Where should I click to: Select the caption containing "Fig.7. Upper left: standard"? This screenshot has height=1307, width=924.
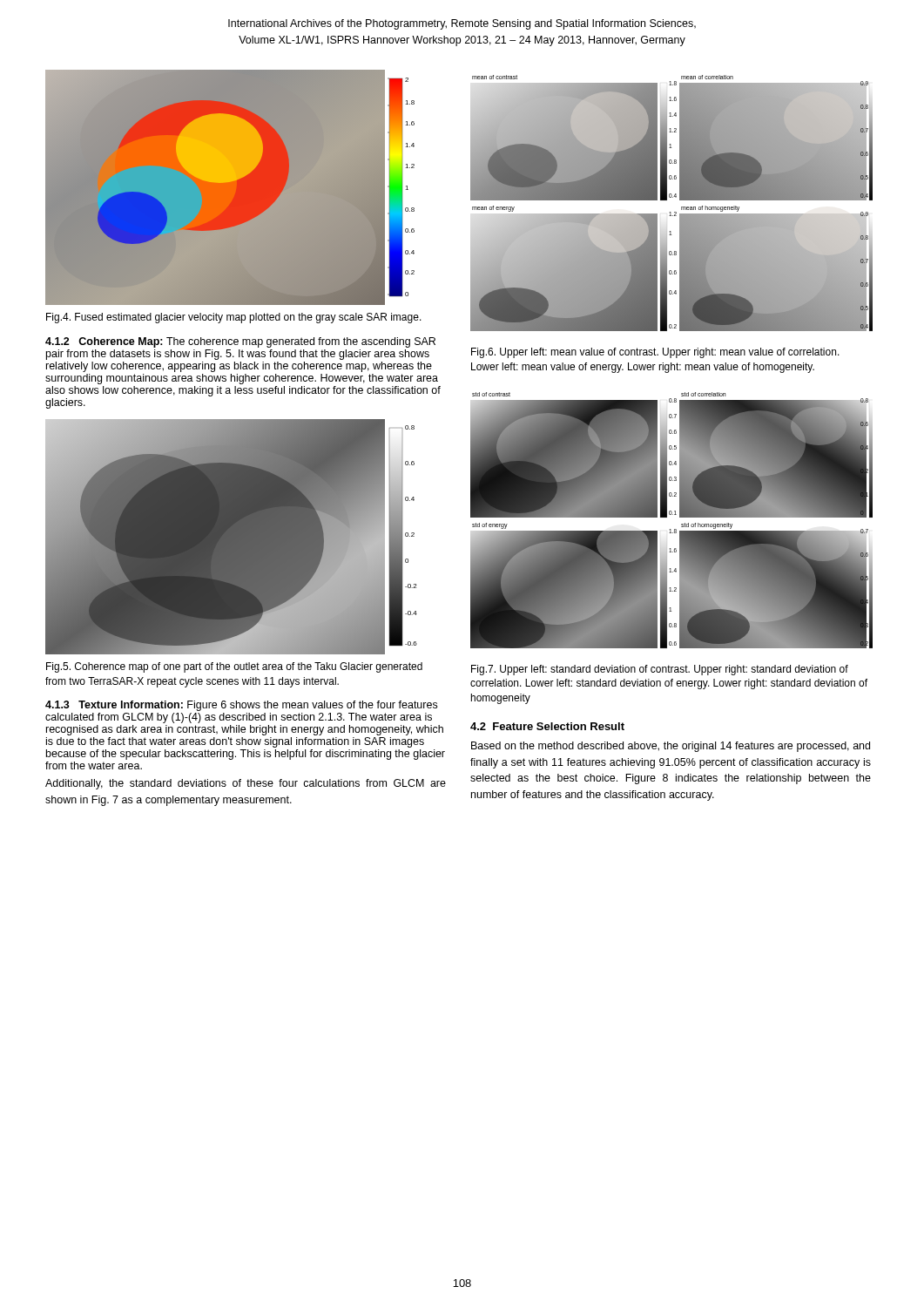(669, 683)
